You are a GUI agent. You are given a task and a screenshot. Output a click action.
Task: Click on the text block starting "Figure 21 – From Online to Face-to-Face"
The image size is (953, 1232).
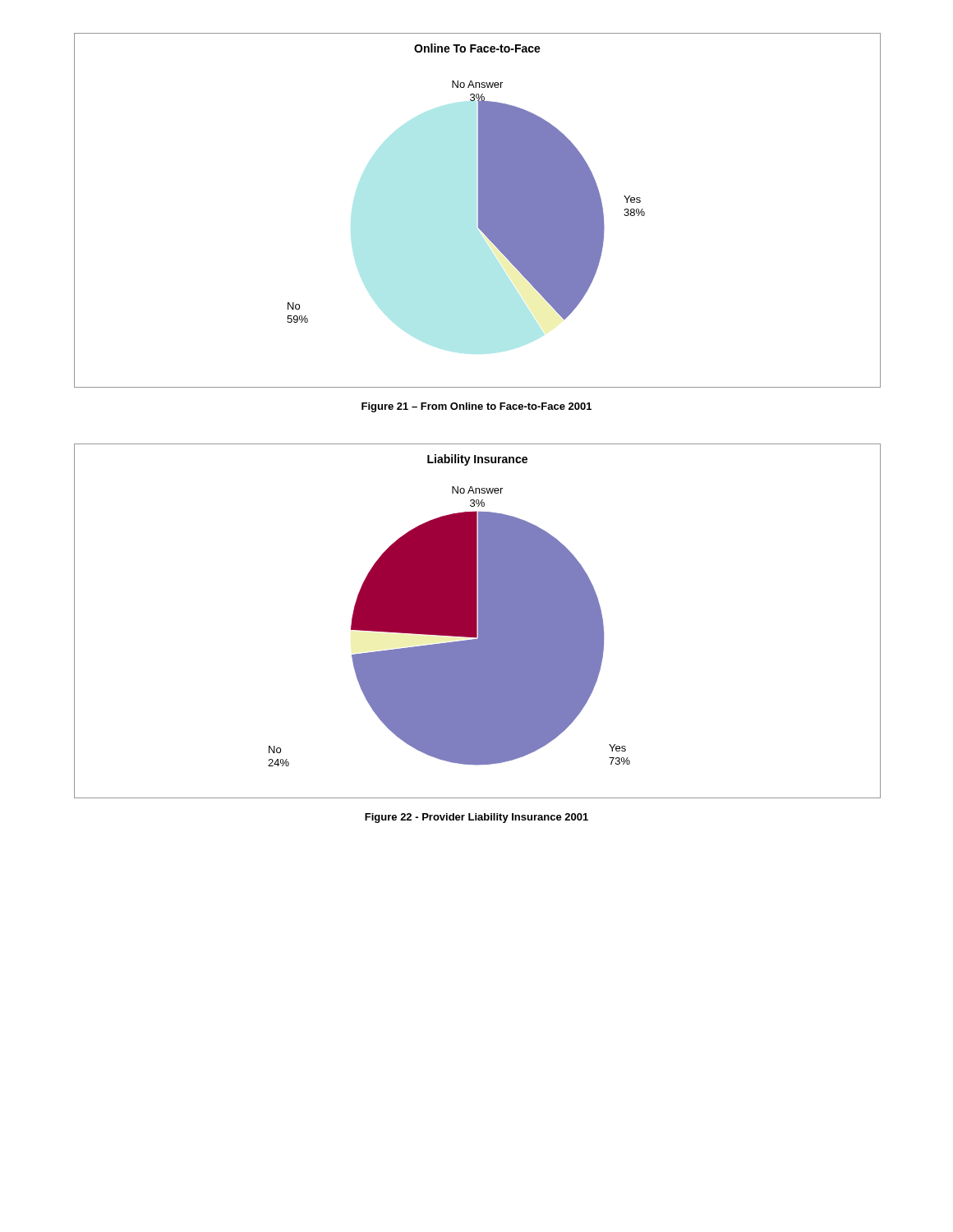point(476,406)
